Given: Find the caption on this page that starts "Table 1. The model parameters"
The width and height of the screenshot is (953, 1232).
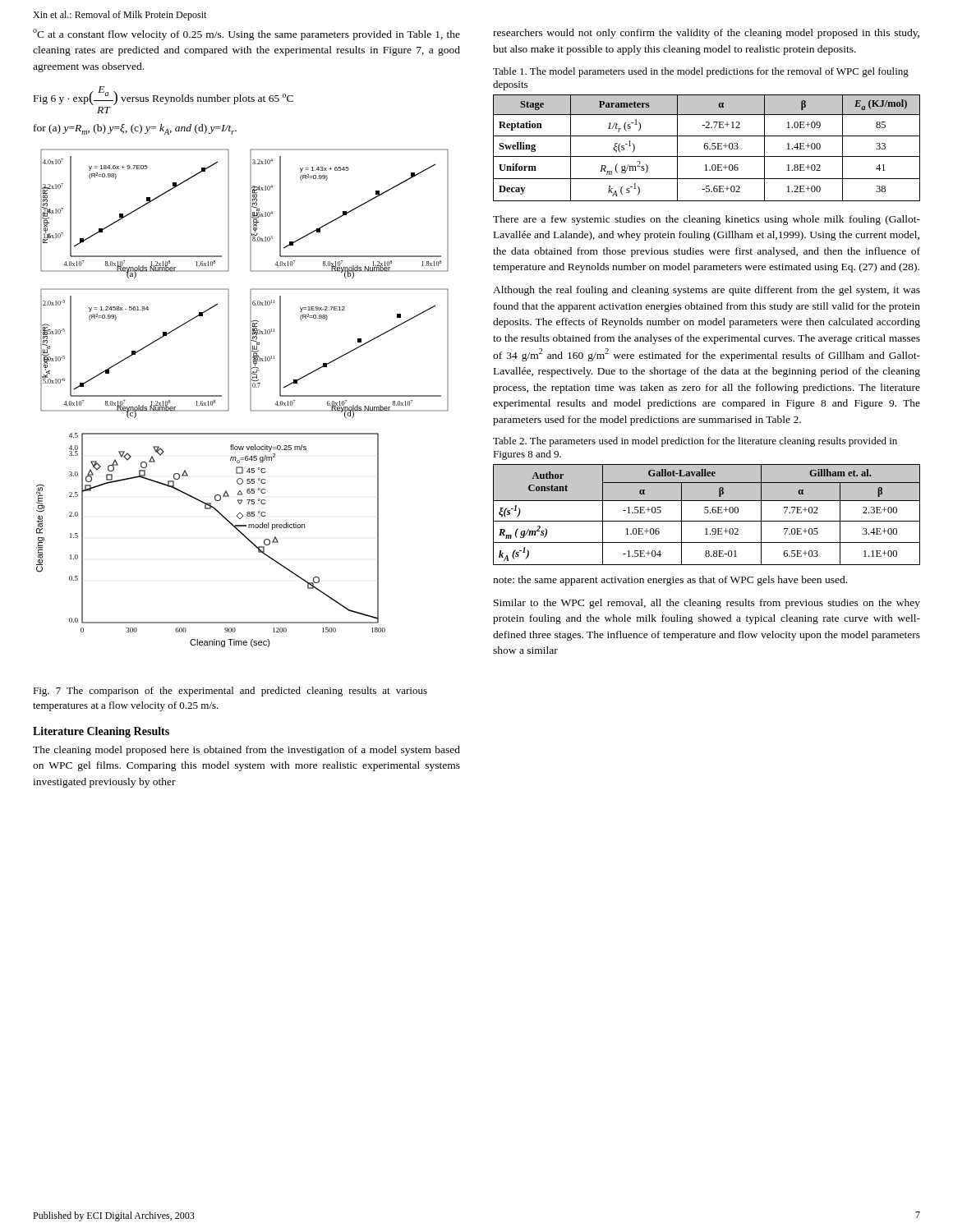Looking at the screenshot, I should coord(701,78).
